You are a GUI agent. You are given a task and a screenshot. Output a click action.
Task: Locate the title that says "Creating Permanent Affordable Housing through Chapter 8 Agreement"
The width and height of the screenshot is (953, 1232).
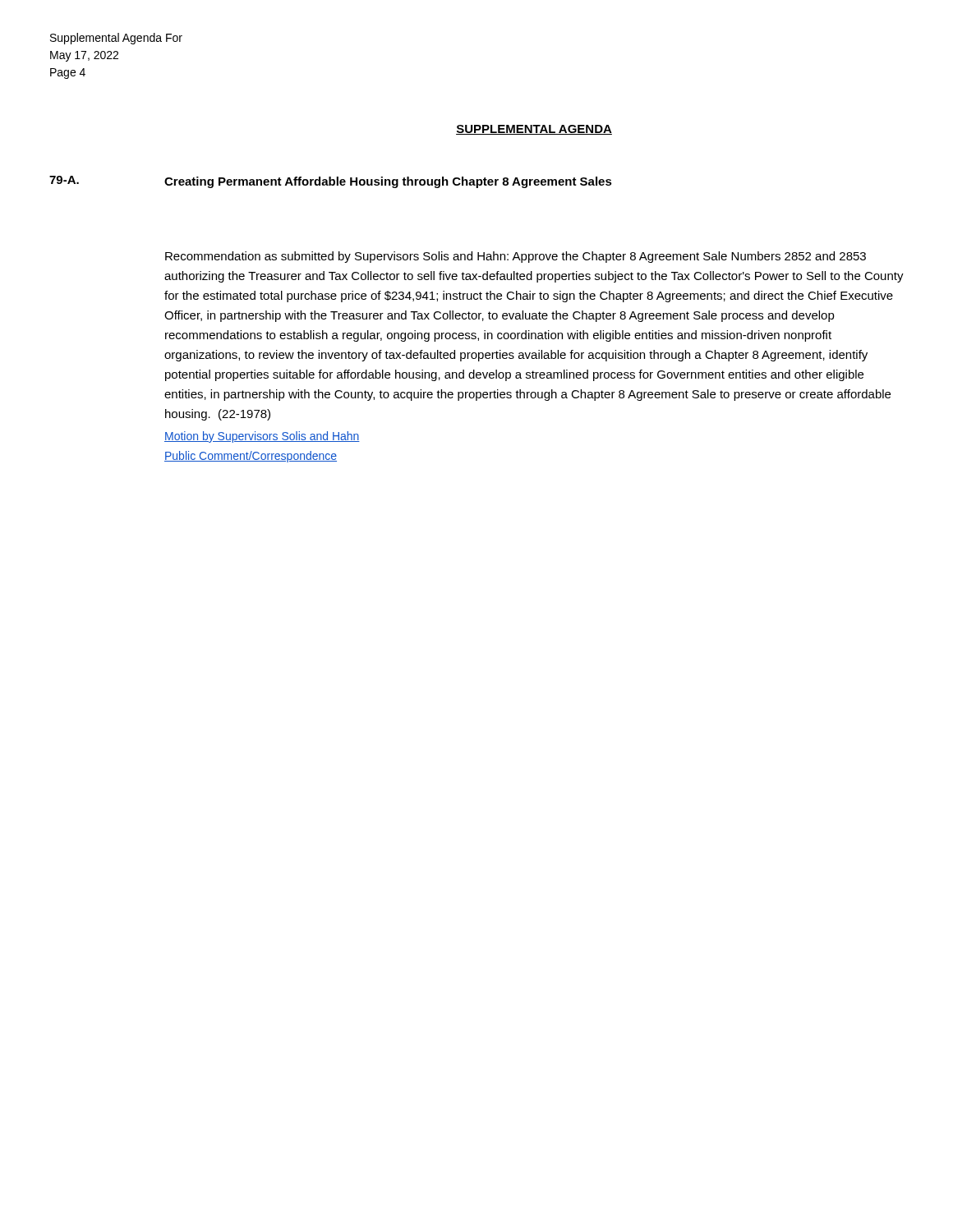tap(388, 181)
